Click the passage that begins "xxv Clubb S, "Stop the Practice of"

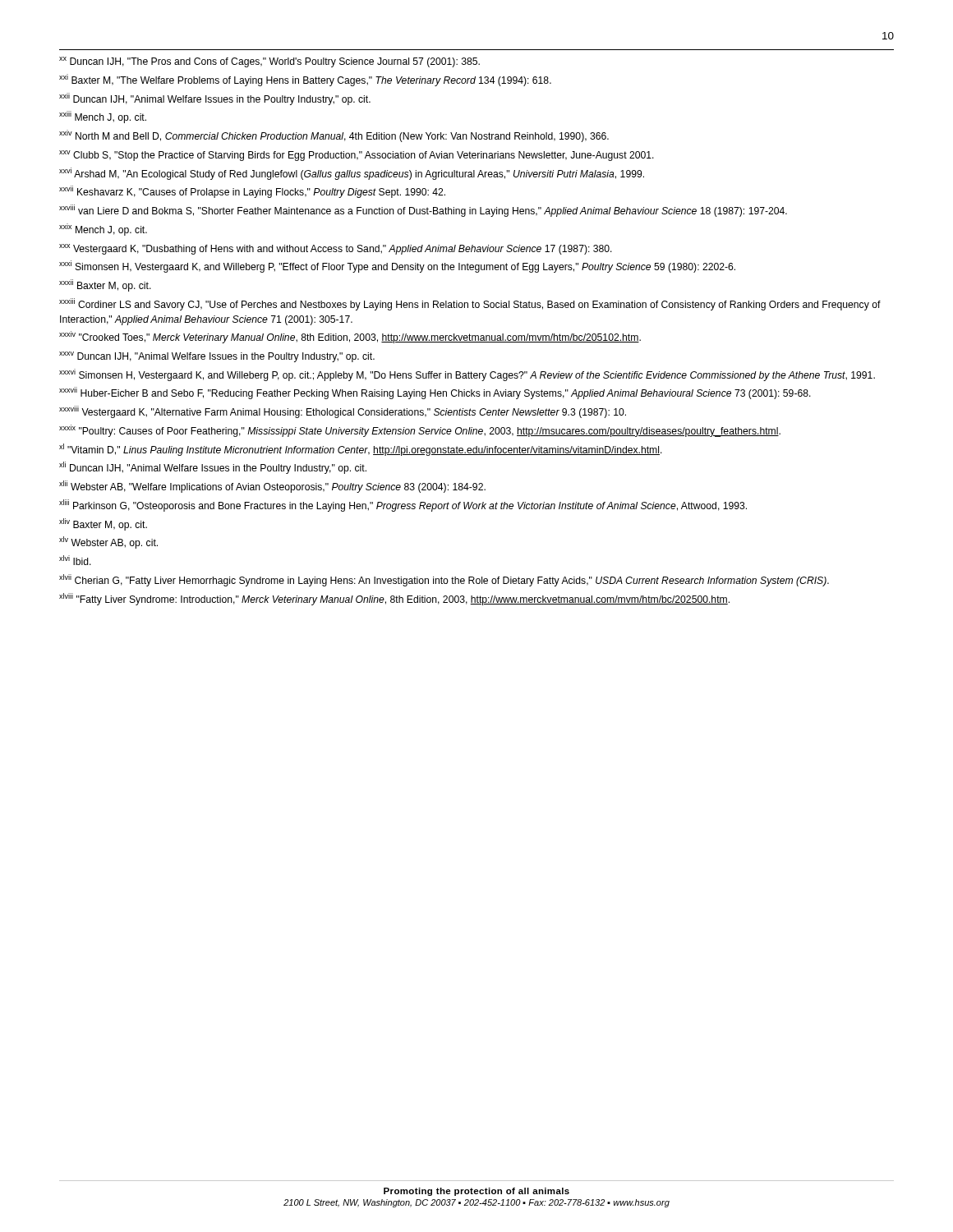tap(357, 154)
